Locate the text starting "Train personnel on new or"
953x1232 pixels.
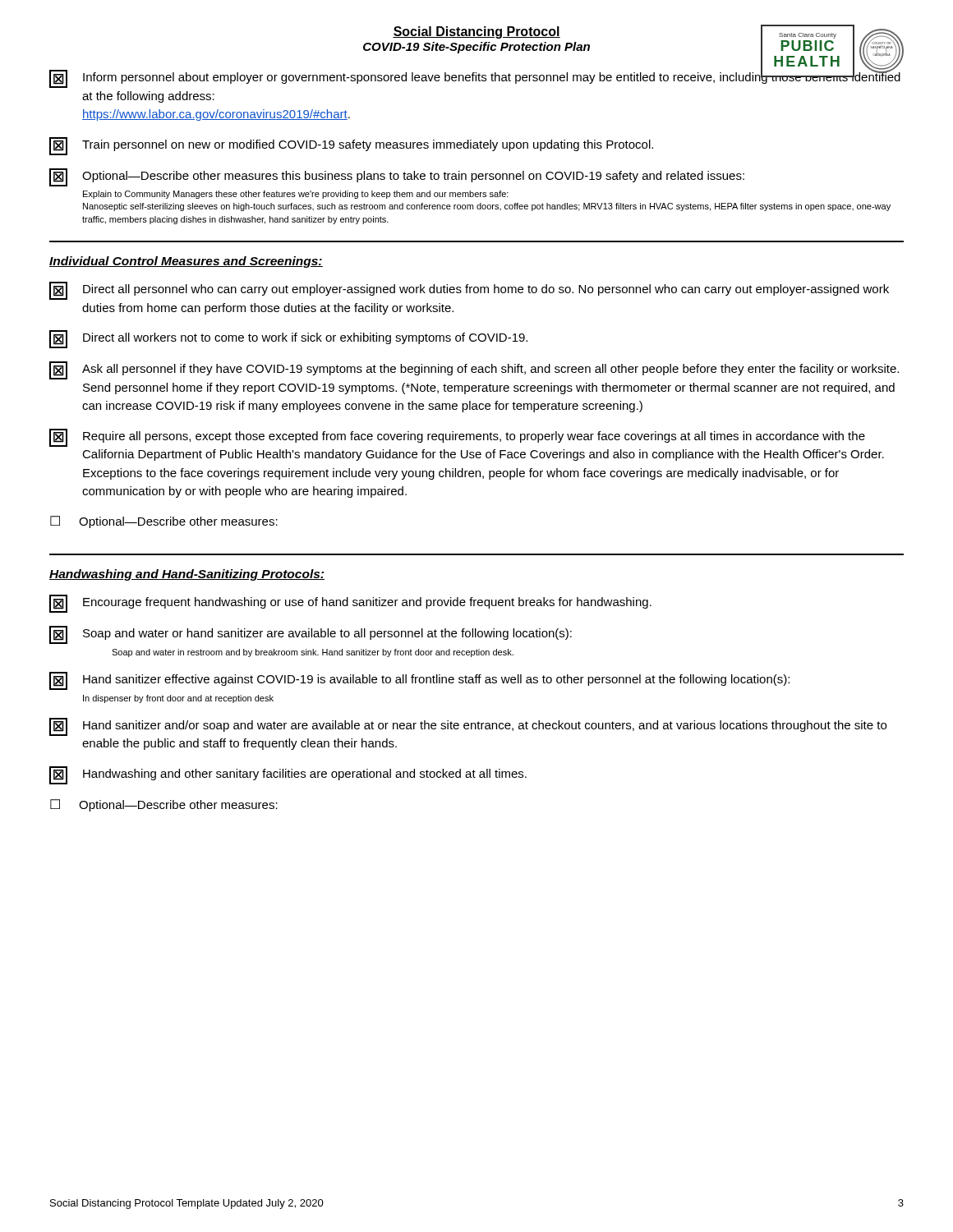coord(476,145)
